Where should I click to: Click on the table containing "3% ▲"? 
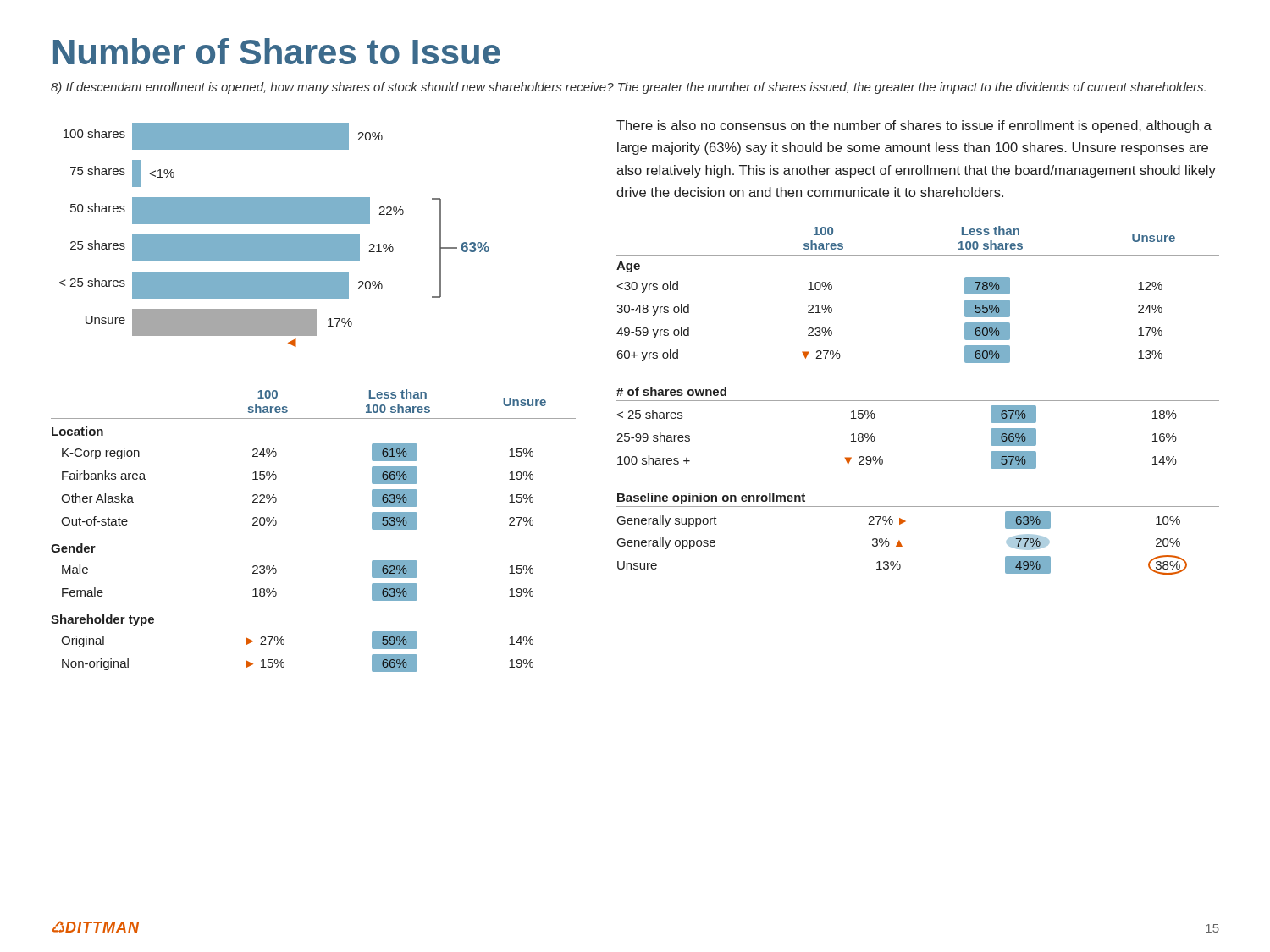point(918,542)
